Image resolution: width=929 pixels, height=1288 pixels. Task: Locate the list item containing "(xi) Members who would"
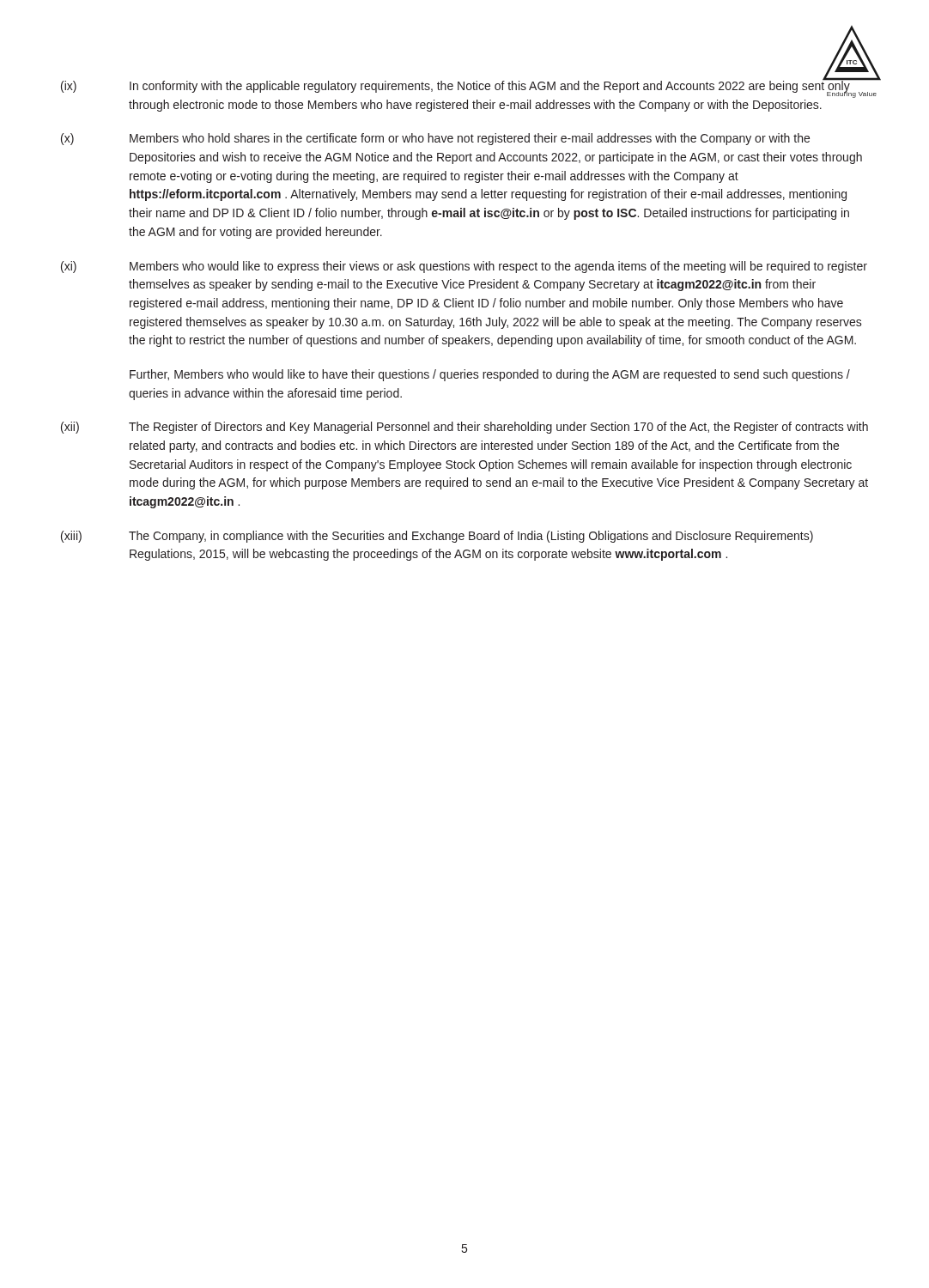click(x=464, y=304)
